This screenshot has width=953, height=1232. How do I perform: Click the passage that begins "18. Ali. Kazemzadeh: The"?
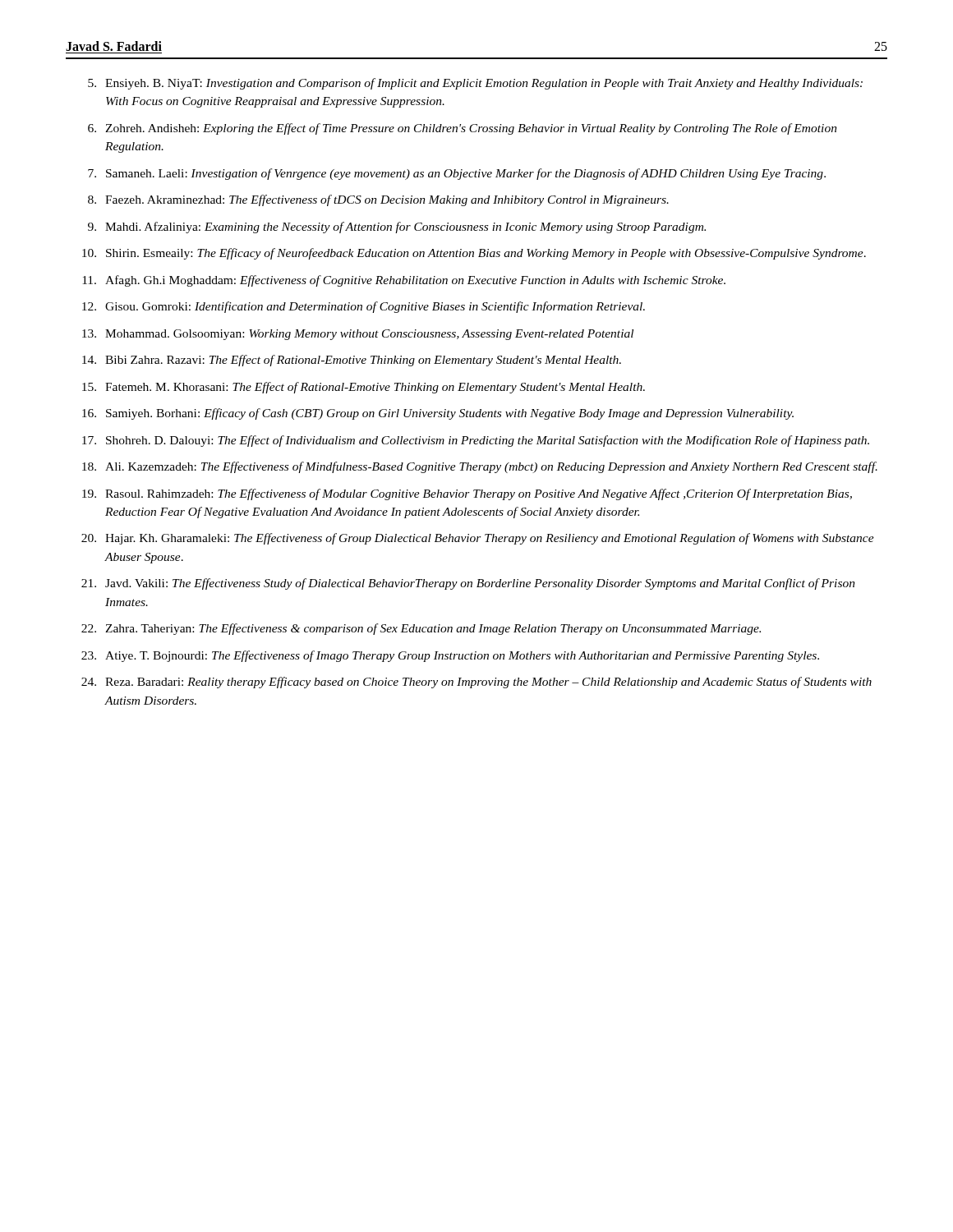click(476, 467)
